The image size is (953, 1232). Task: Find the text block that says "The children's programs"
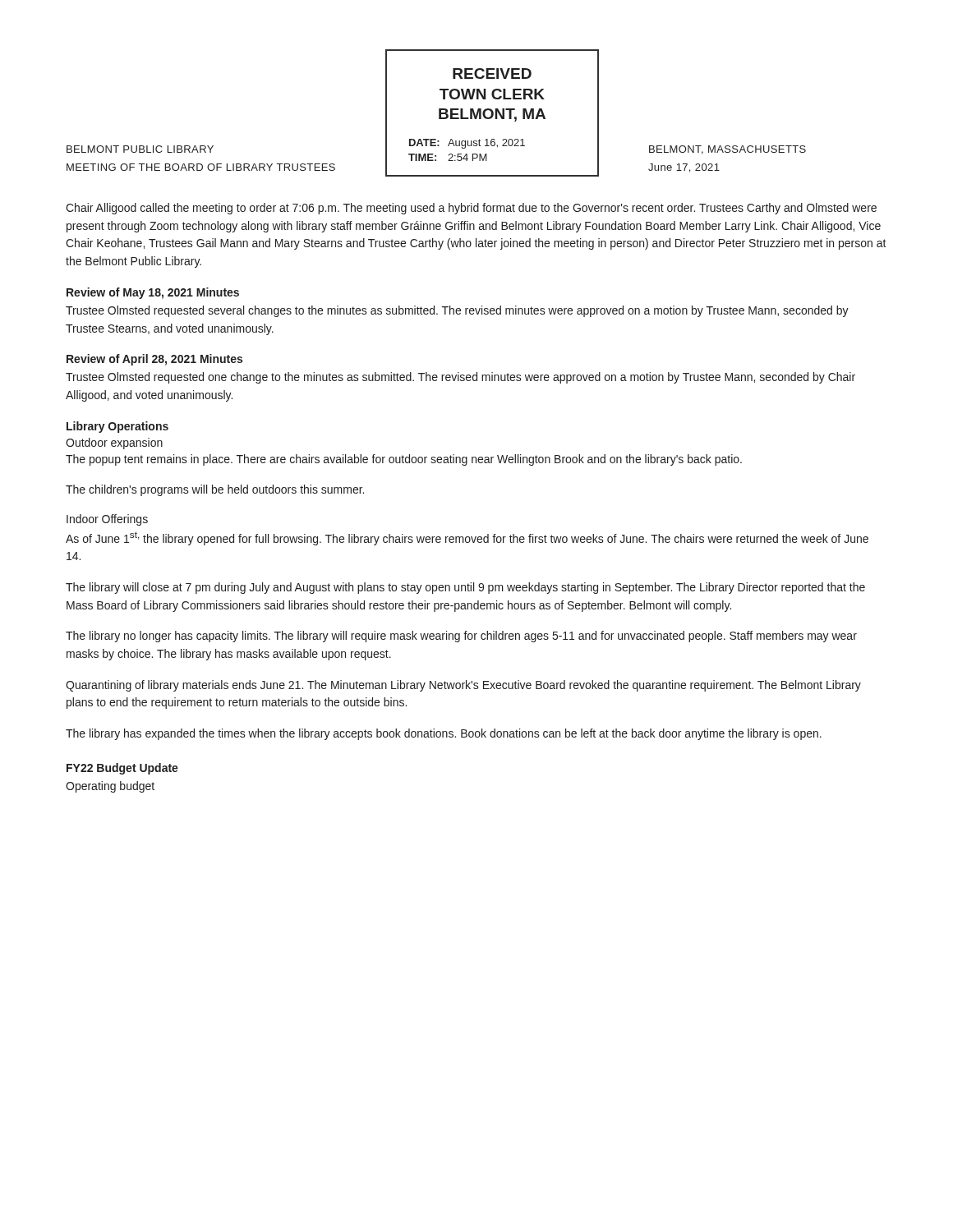(x=215, y=490)
